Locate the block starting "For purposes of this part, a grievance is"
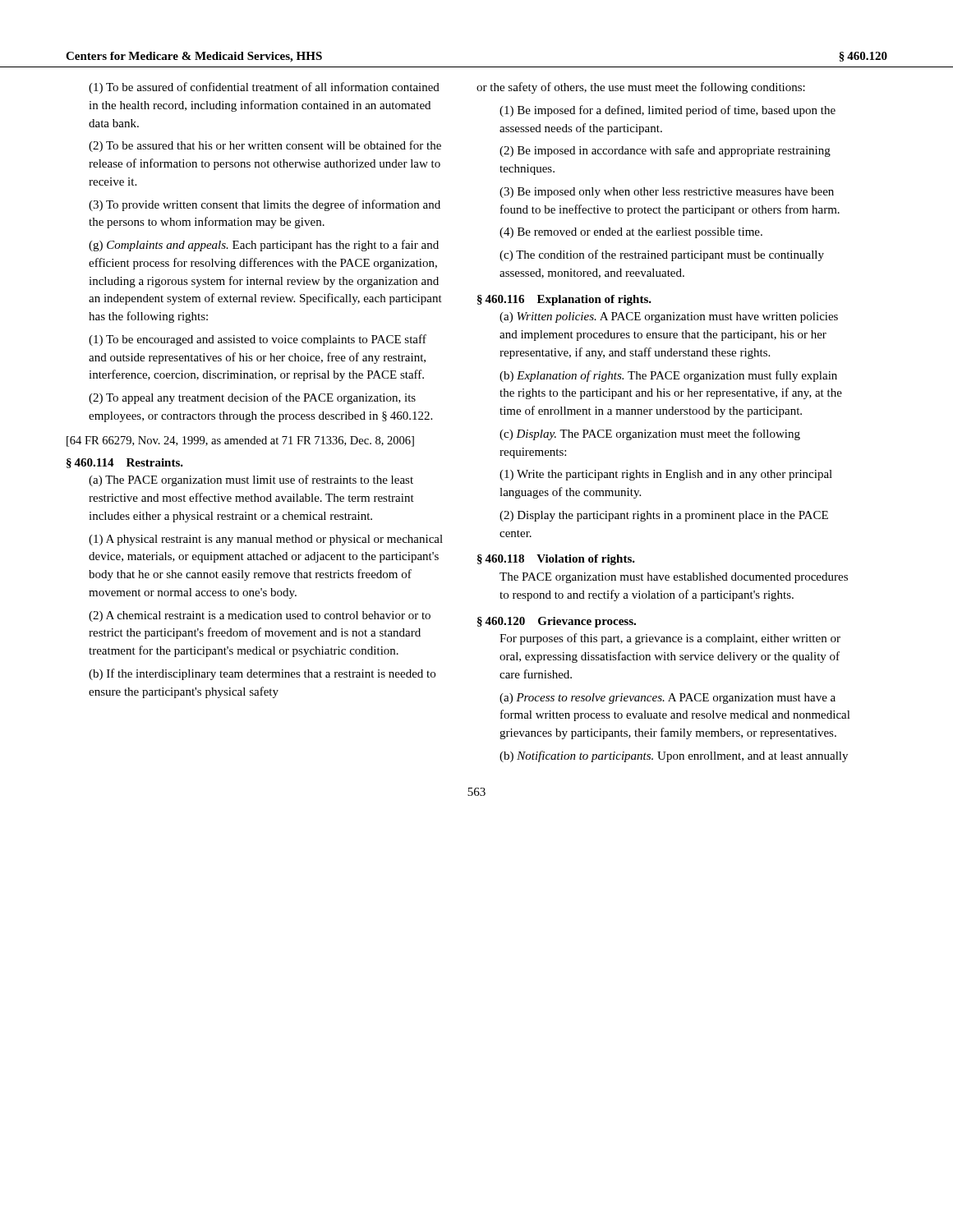 (x=670, y=656)
